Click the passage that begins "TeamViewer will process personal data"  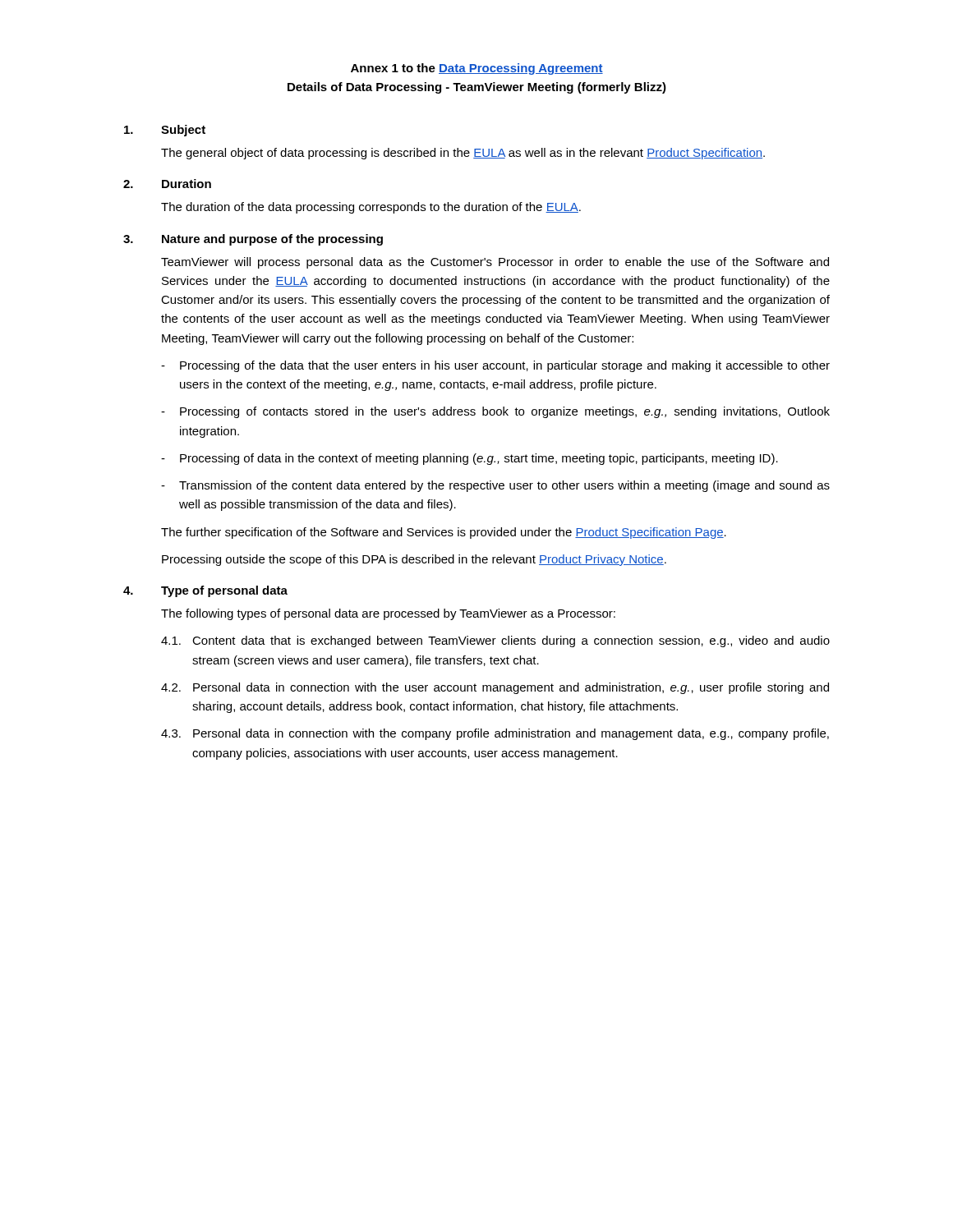(495, 299)
